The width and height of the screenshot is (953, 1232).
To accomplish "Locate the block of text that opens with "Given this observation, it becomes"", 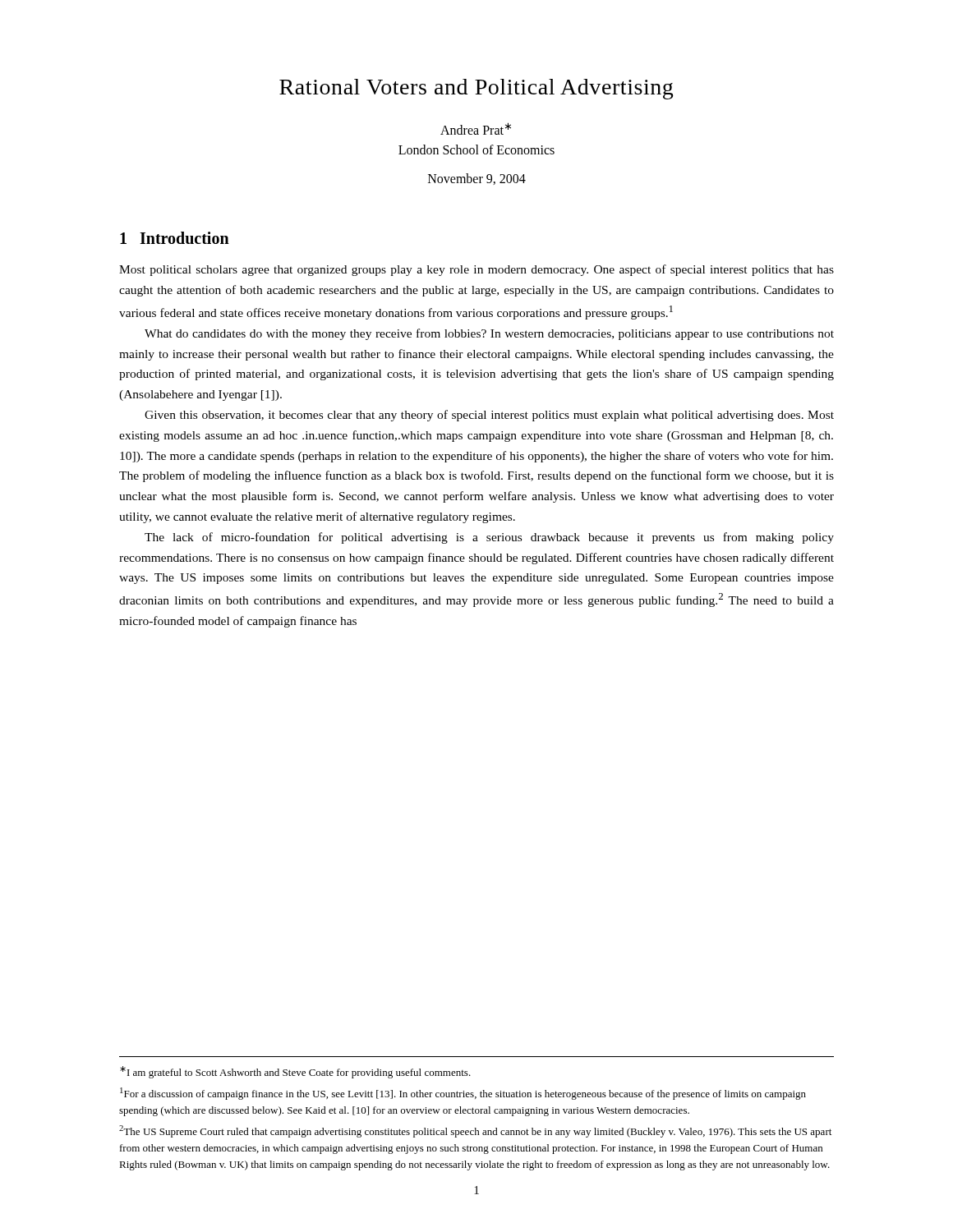I will pyautogui.click(x=476, y=465).
